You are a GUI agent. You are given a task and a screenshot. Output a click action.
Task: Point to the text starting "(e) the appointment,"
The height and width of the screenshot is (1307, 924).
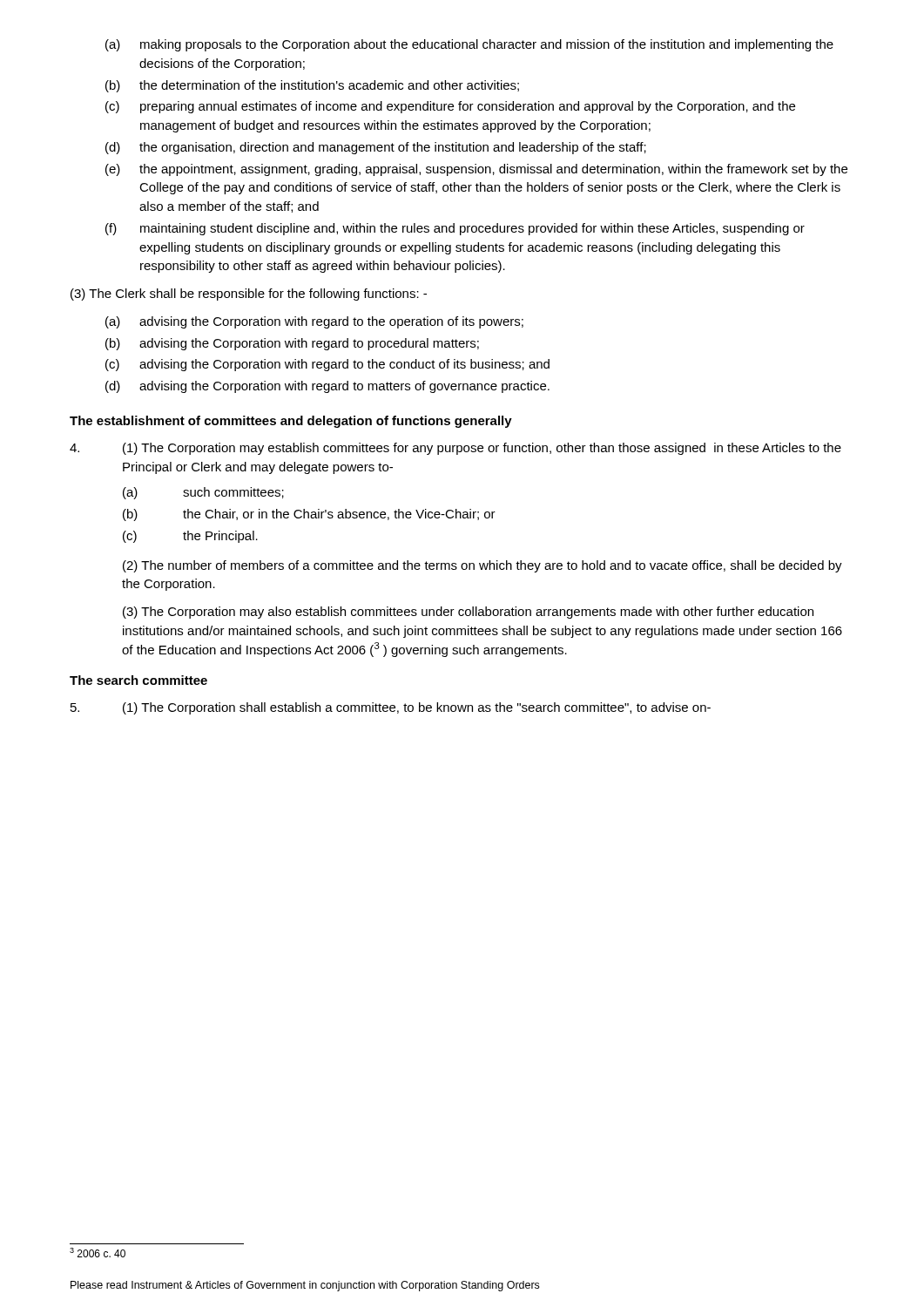tap(462, 187)
